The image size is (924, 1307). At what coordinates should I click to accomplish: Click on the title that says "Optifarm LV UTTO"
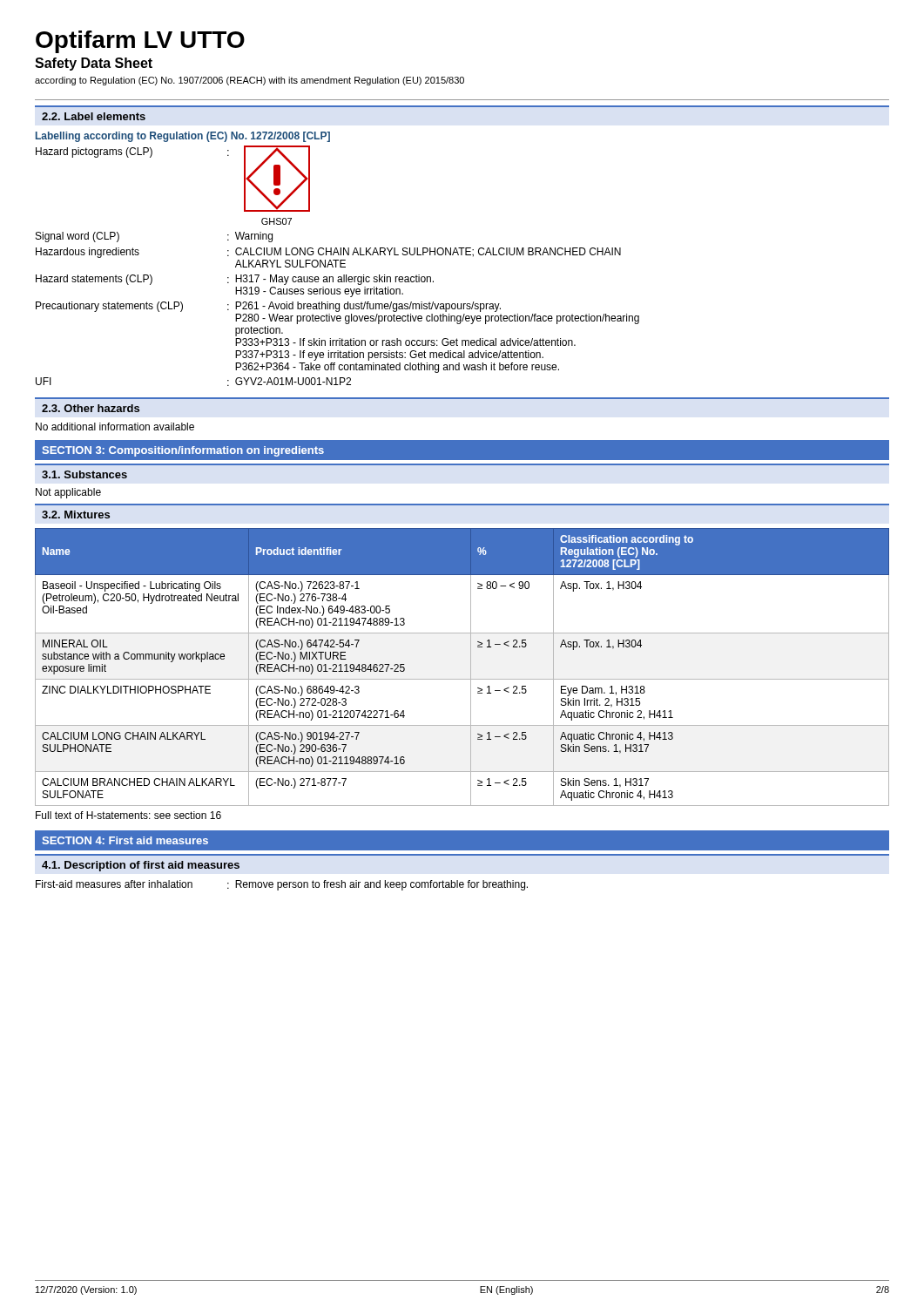[140, 40]
